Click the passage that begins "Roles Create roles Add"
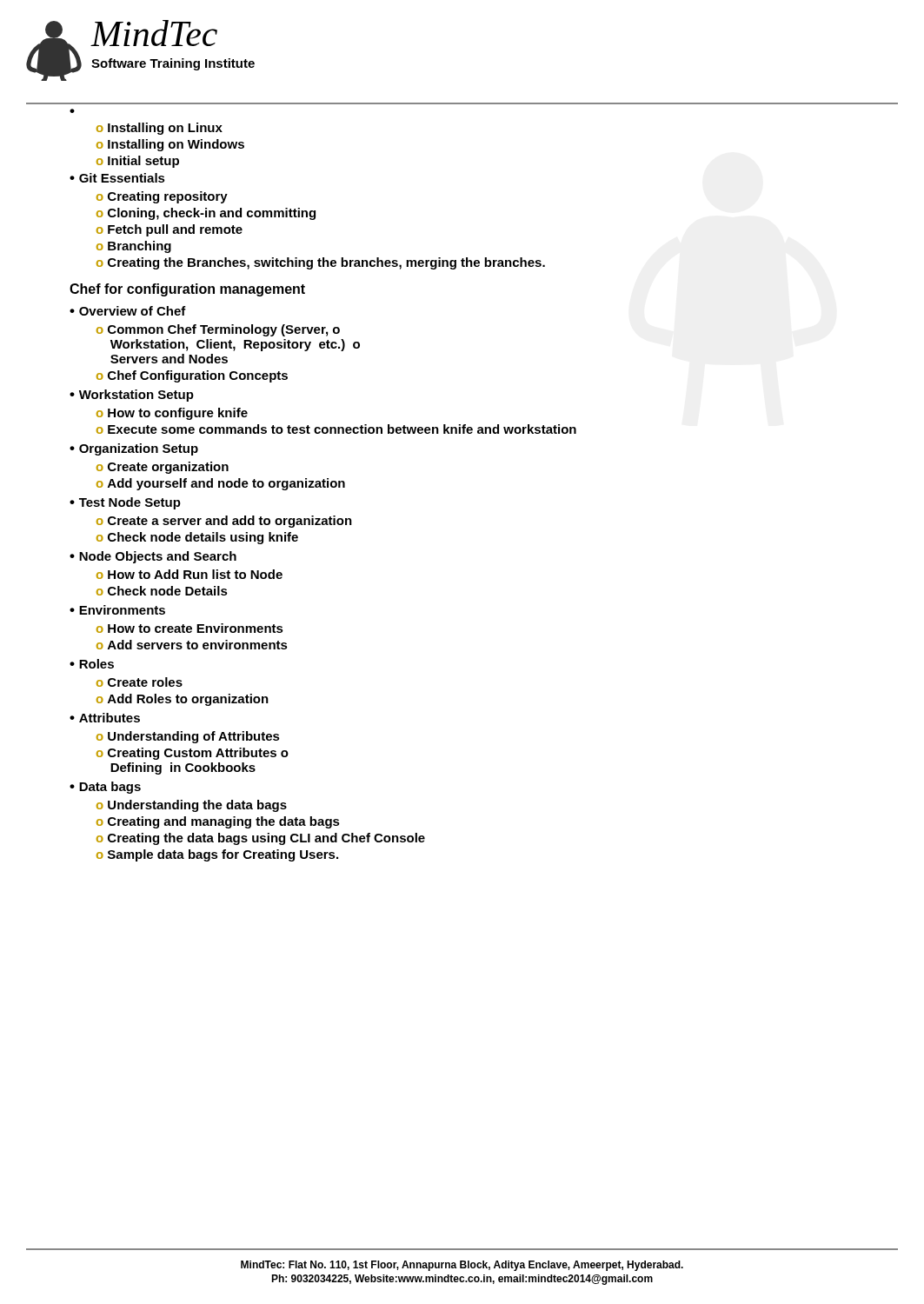 tap(96, 664)
